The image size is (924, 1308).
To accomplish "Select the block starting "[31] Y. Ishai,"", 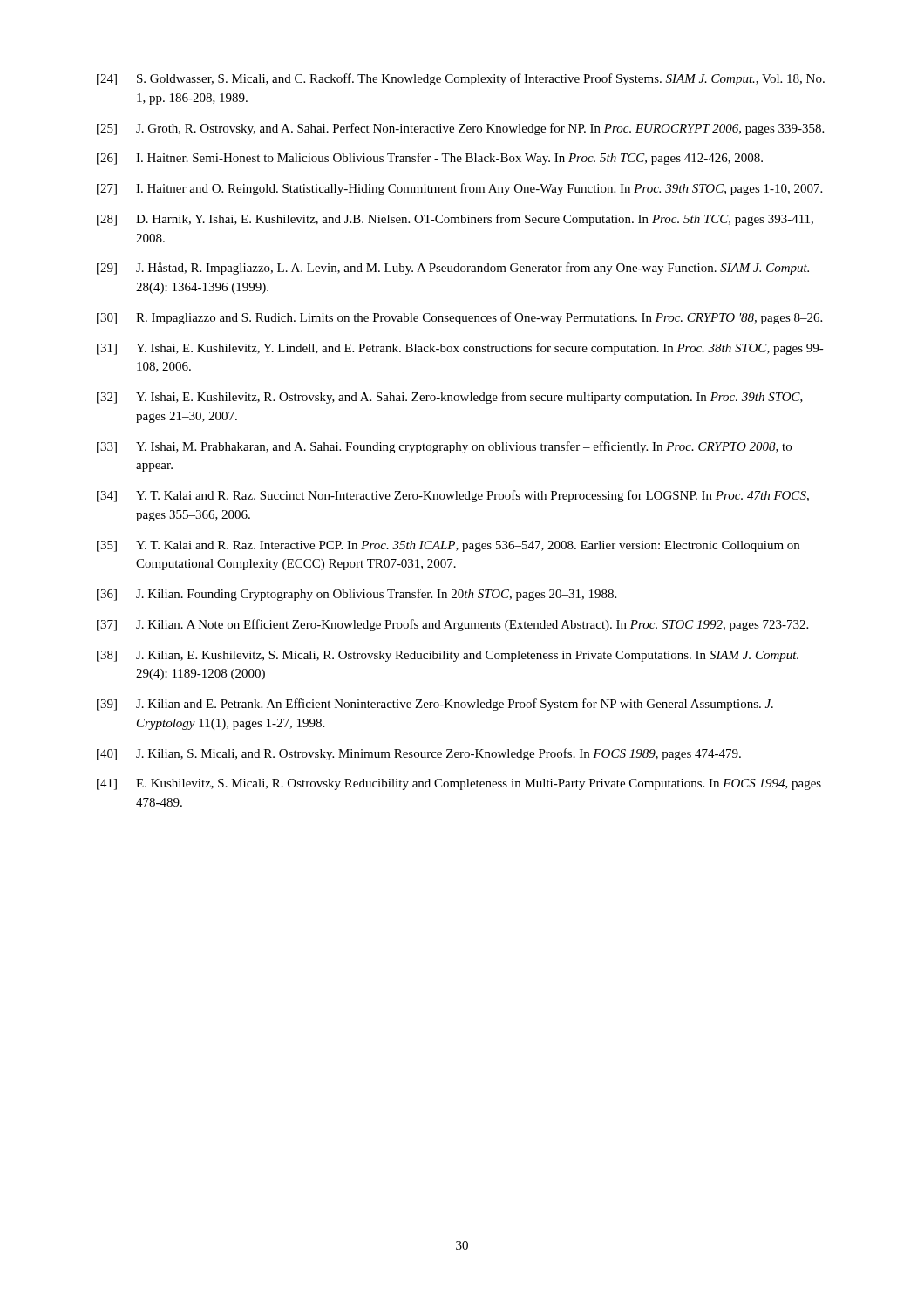I will coord(462,358).
